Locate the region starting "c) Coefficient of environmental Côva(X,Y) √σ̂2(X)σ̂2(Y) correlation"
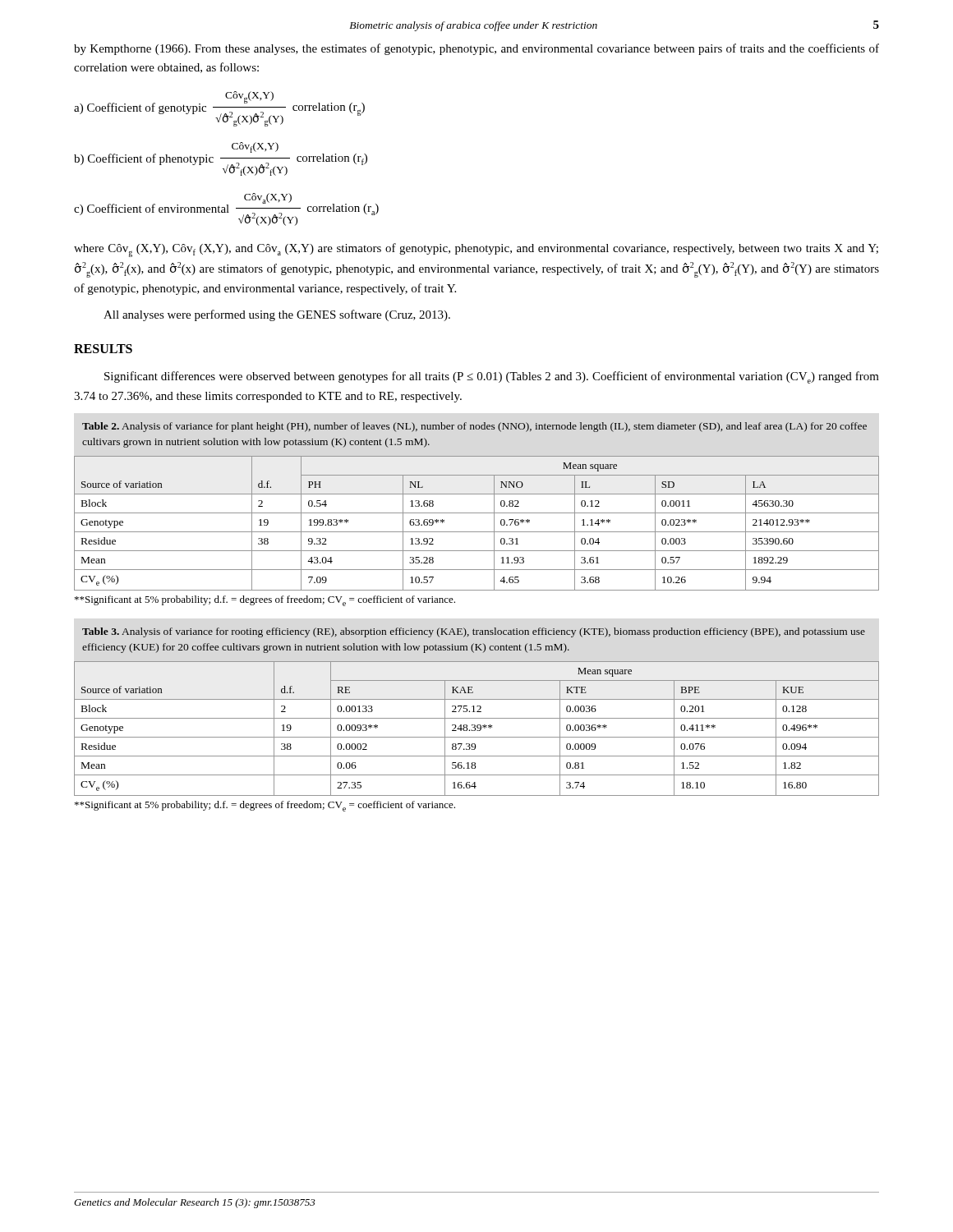This screenshot has height=1232, width=953. tap(226, 208)
